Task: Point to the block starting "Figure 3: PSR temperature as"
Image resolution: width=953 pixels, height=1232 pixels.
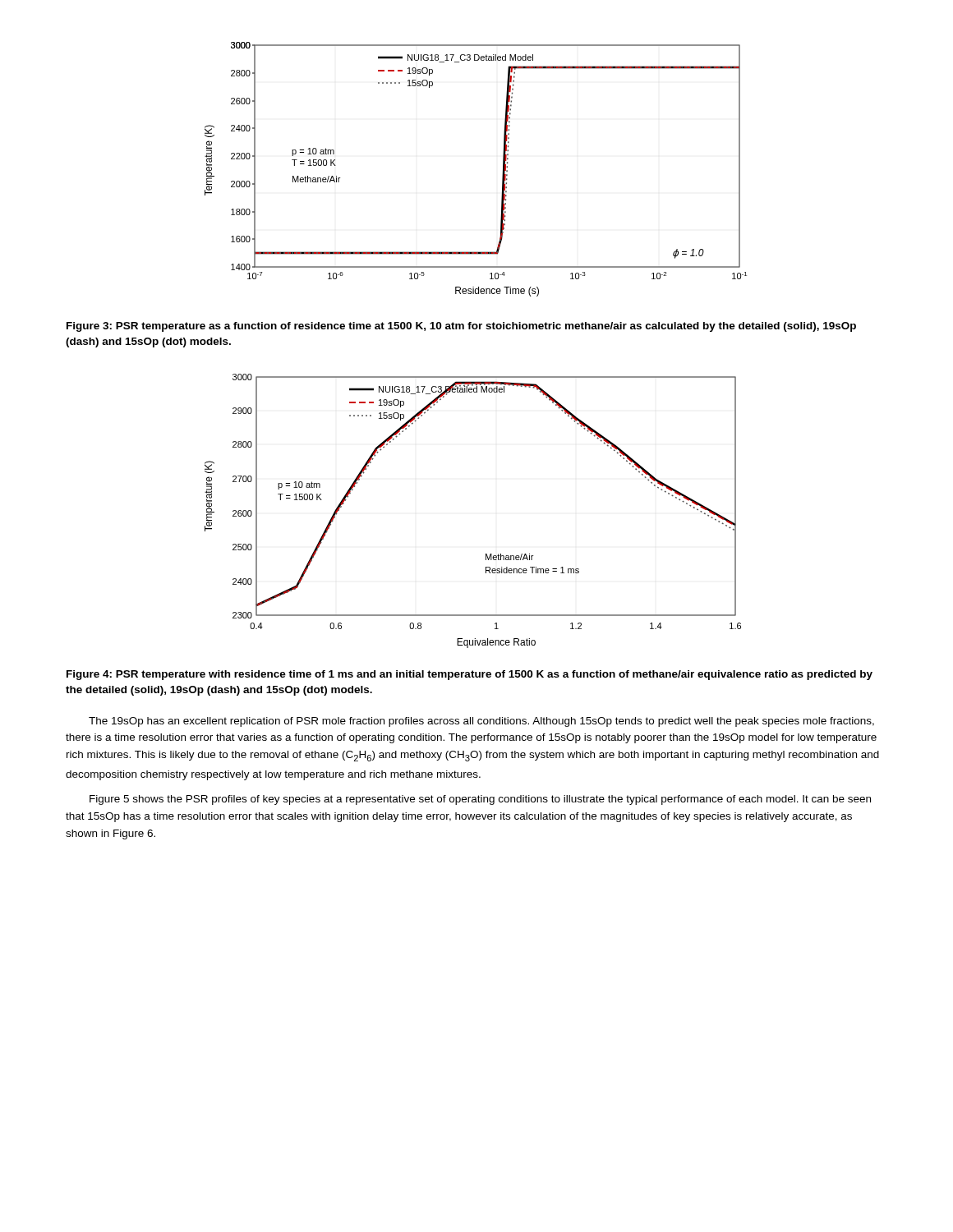Action: [461, 333]
